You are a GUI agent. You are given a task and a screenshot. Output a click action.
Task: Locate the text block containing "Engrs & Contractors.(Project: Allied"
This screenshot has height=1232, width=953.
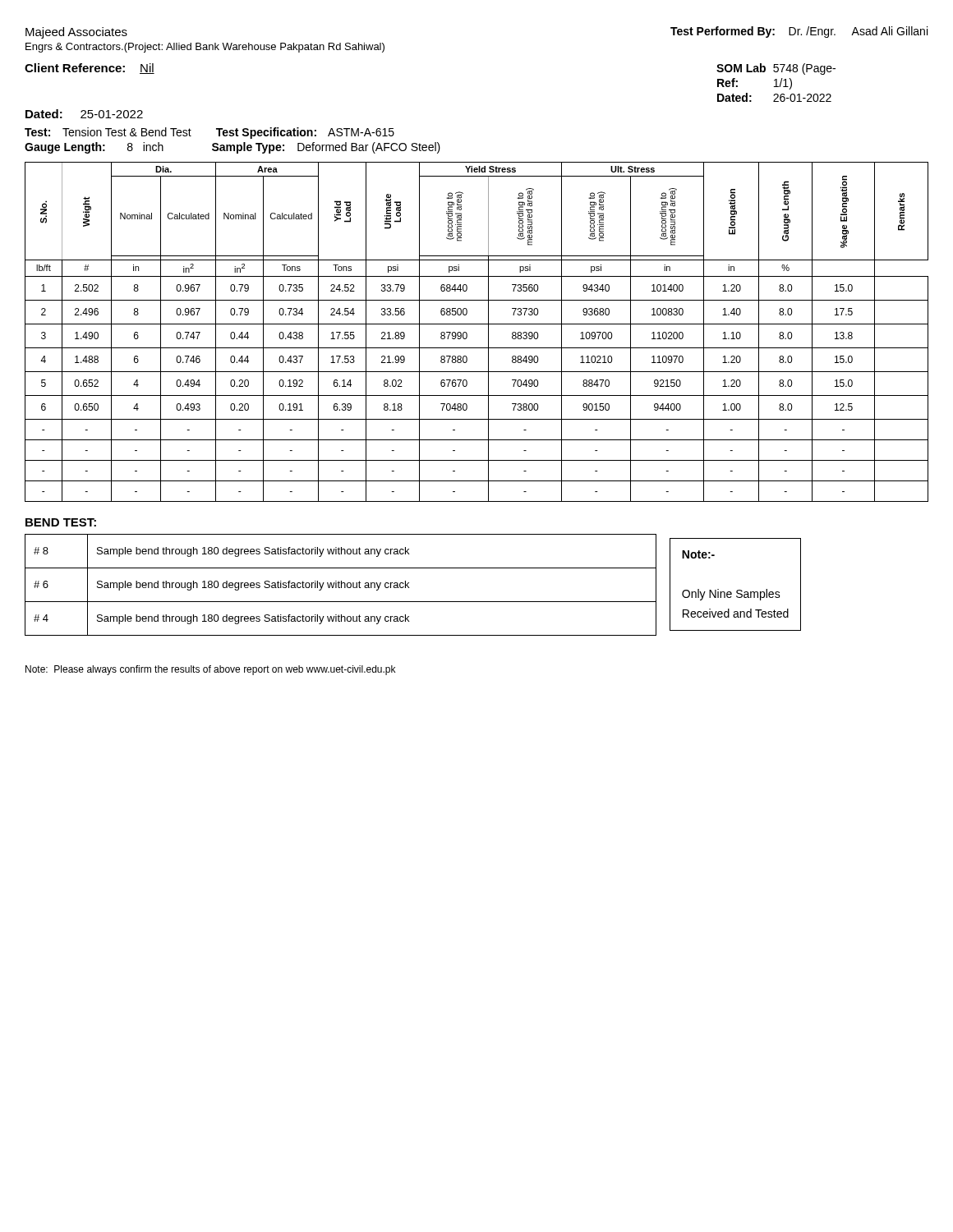205,46
